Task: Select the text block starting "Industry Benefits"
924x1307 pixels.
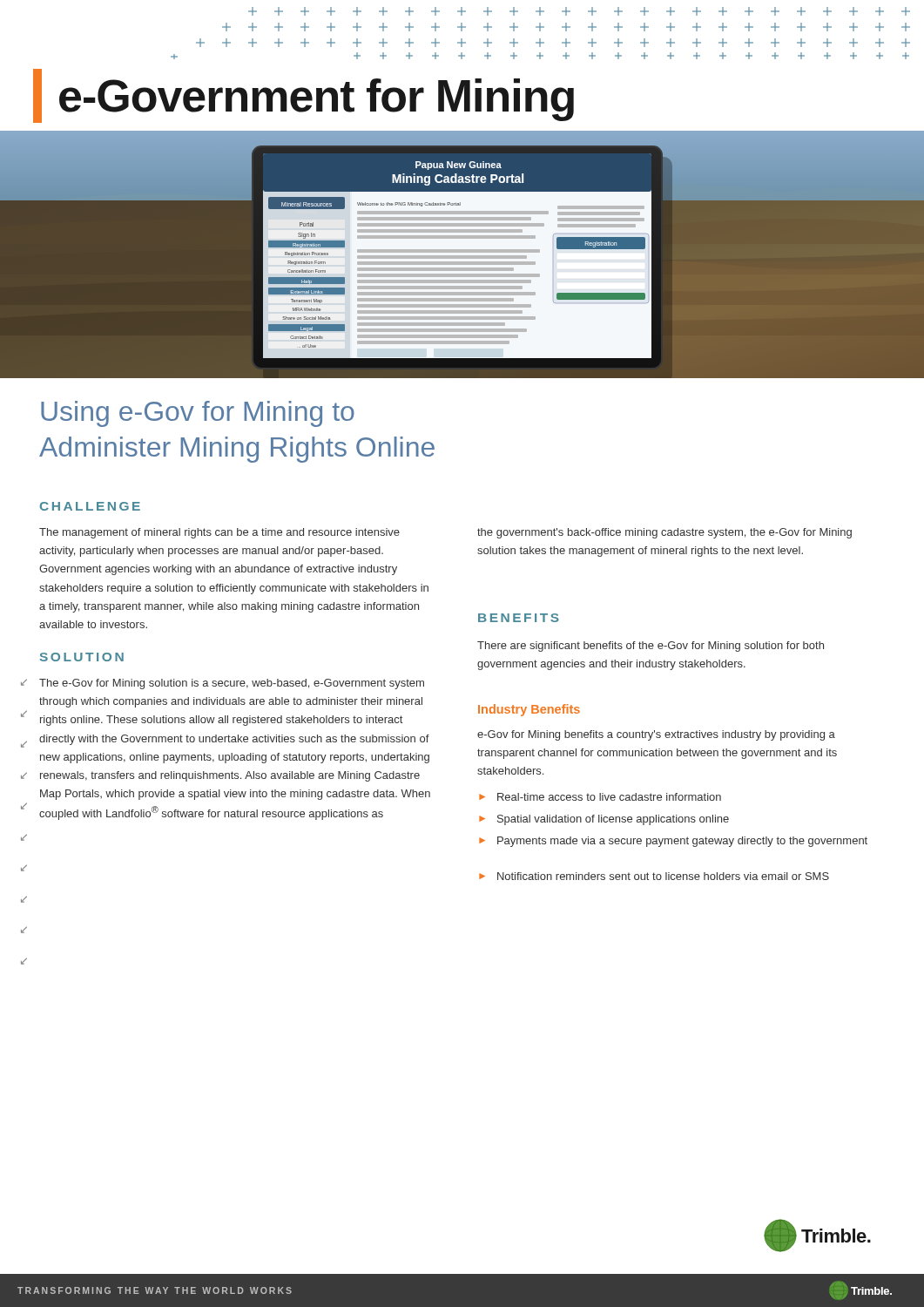Action: click(x=529, y=709)
